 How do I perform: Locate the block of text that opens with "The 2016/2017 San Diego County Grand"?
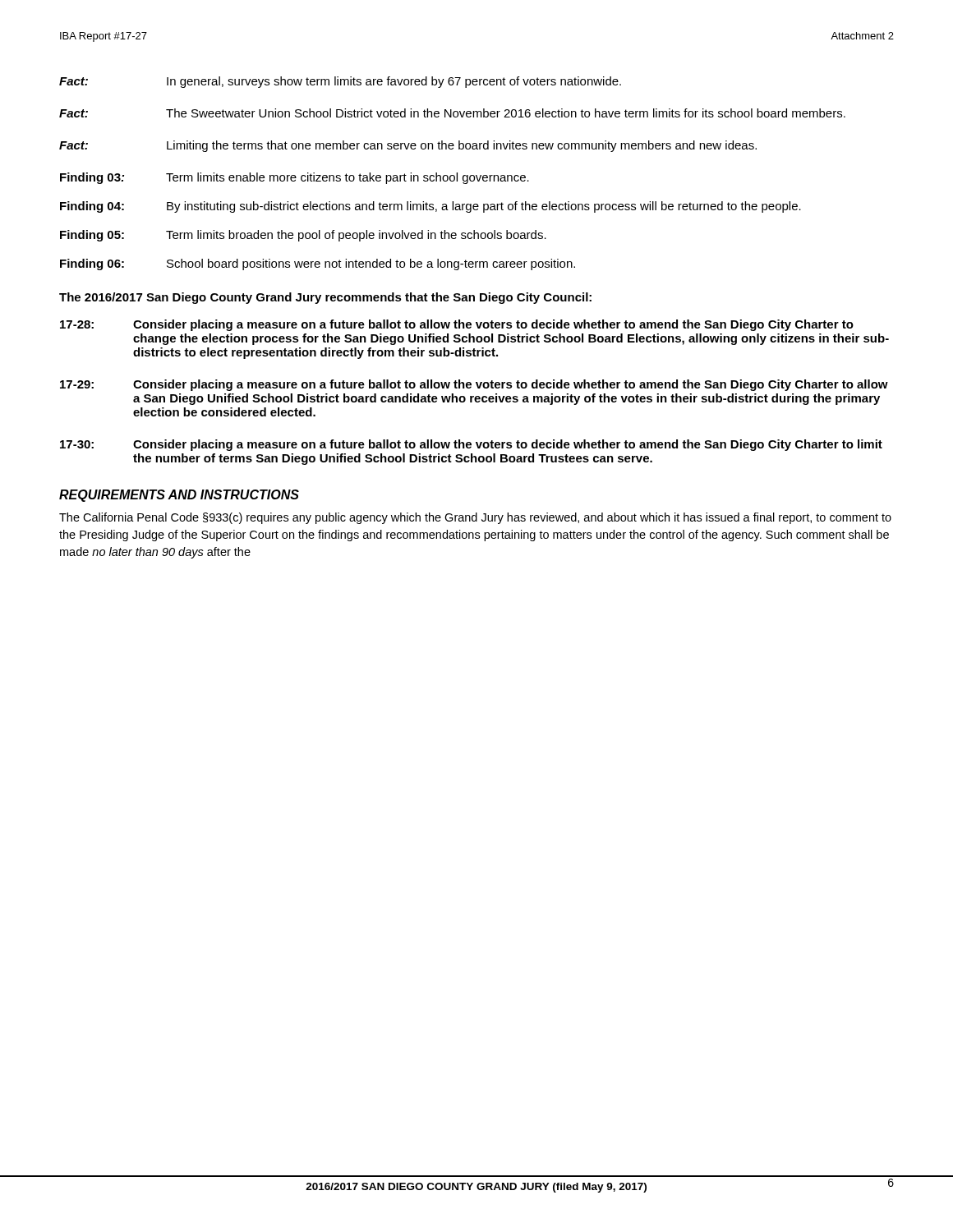tap(326, 297)
